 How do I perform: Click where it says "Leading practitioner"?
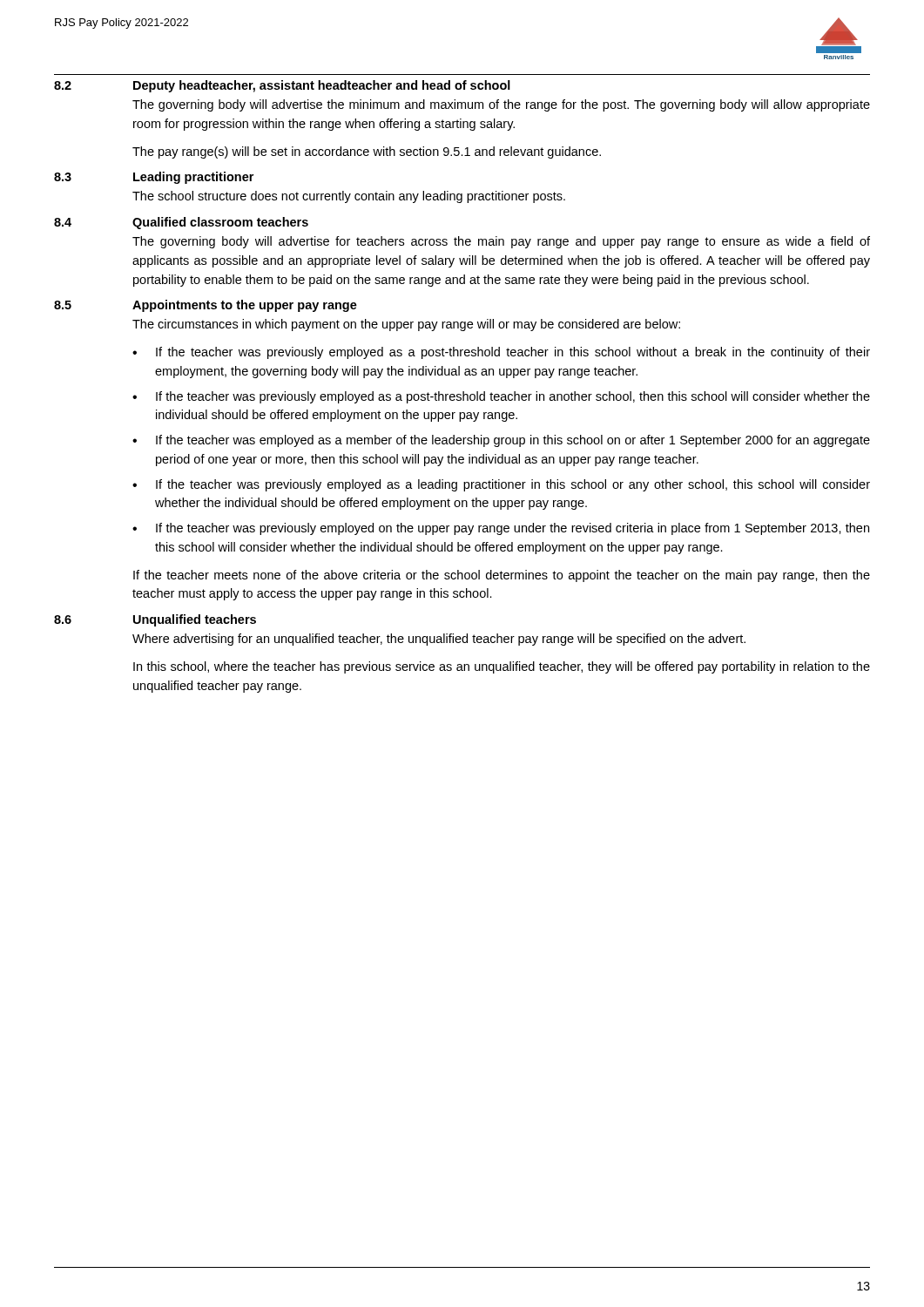(x=193, y=177)
